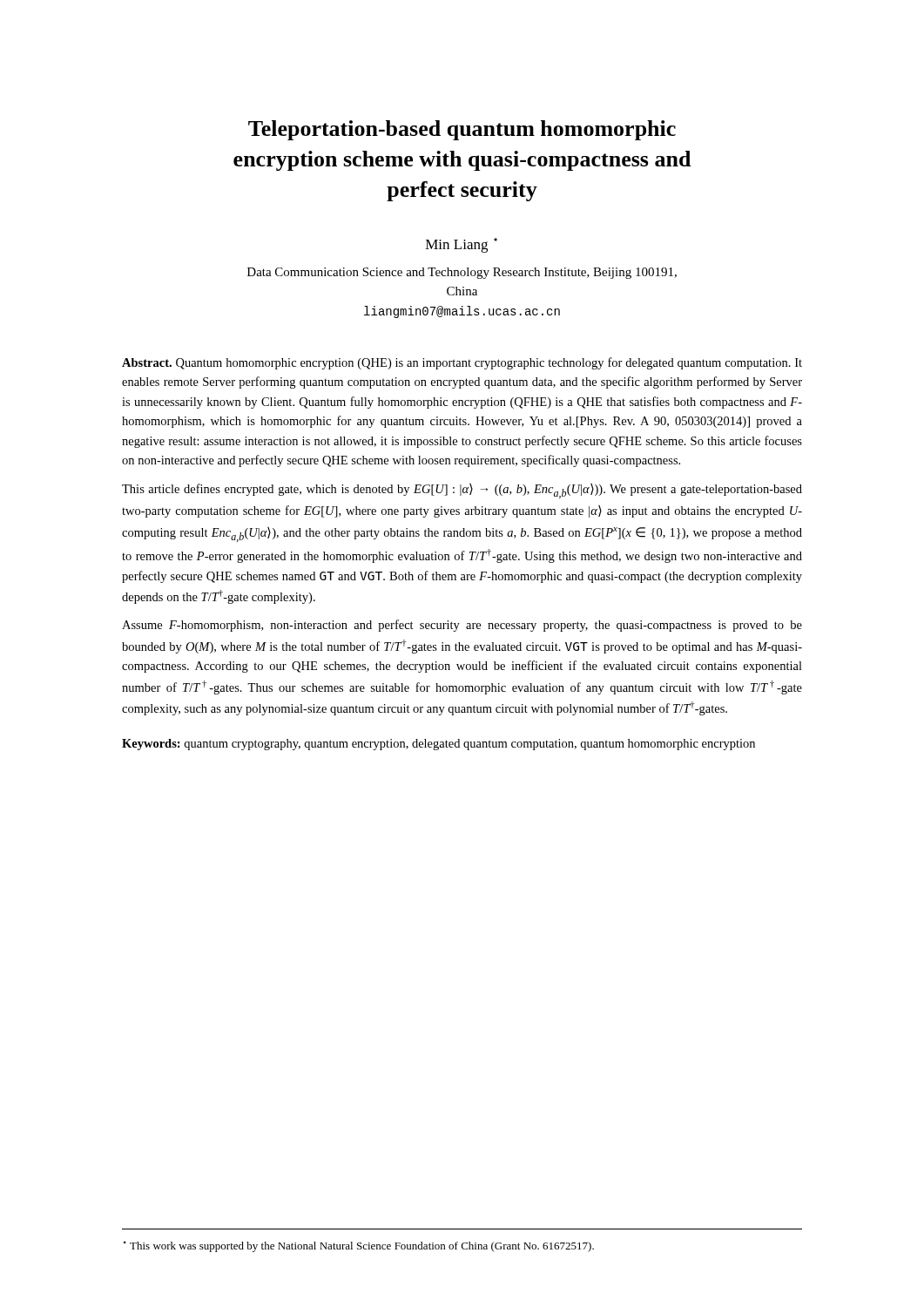Point to the element starting "Abstract. Quantum homomorphic"
This screenshot has width=924, height=1307.
(x=462, y=535)
